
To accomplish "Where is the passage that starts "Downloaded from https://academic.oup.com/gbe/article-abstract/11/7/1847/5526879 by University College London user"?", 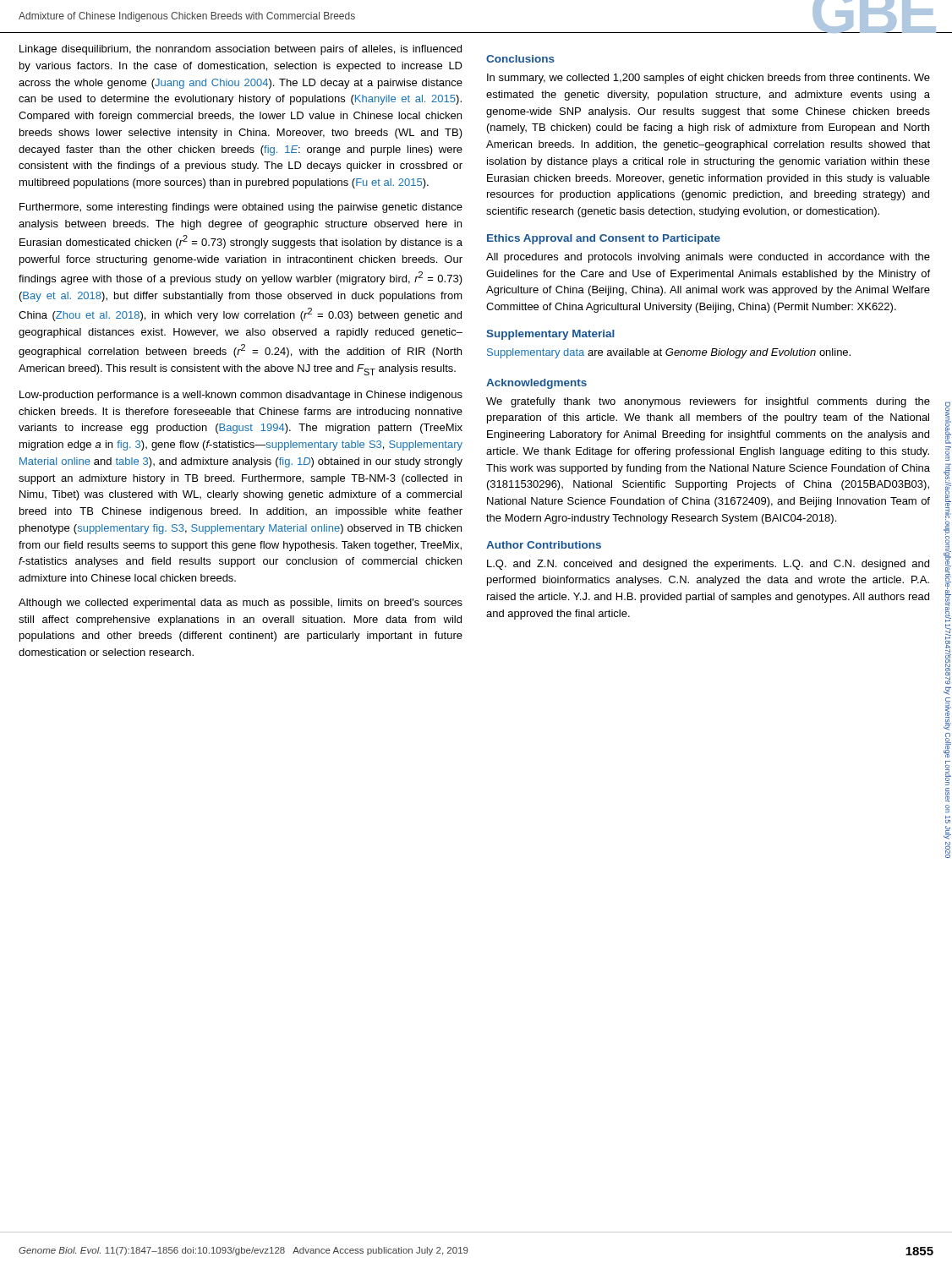I will tap(948, 630).
